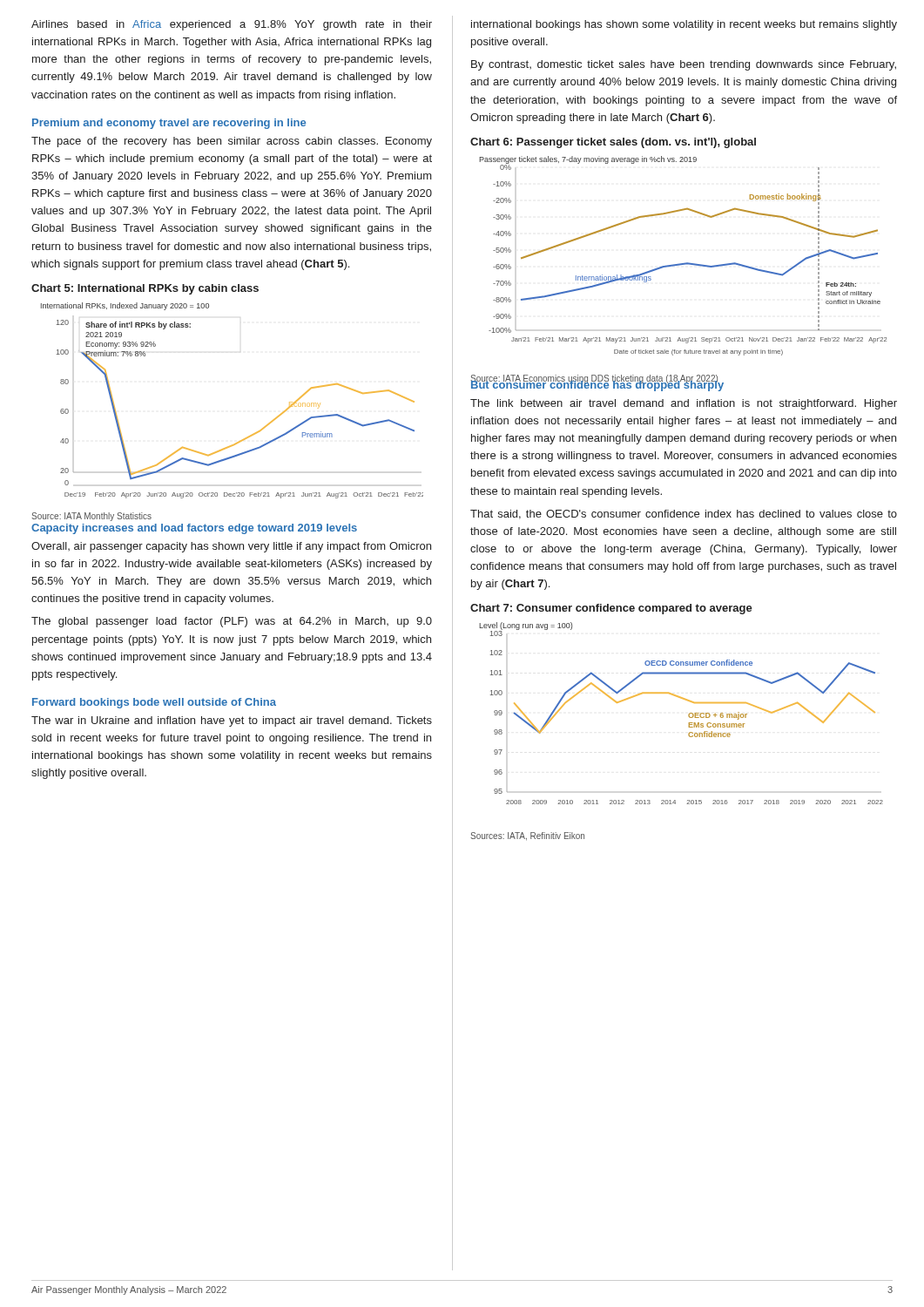Select the caption containing "Chart 5: International RPKs by cabin"

(x=145, y=288)
